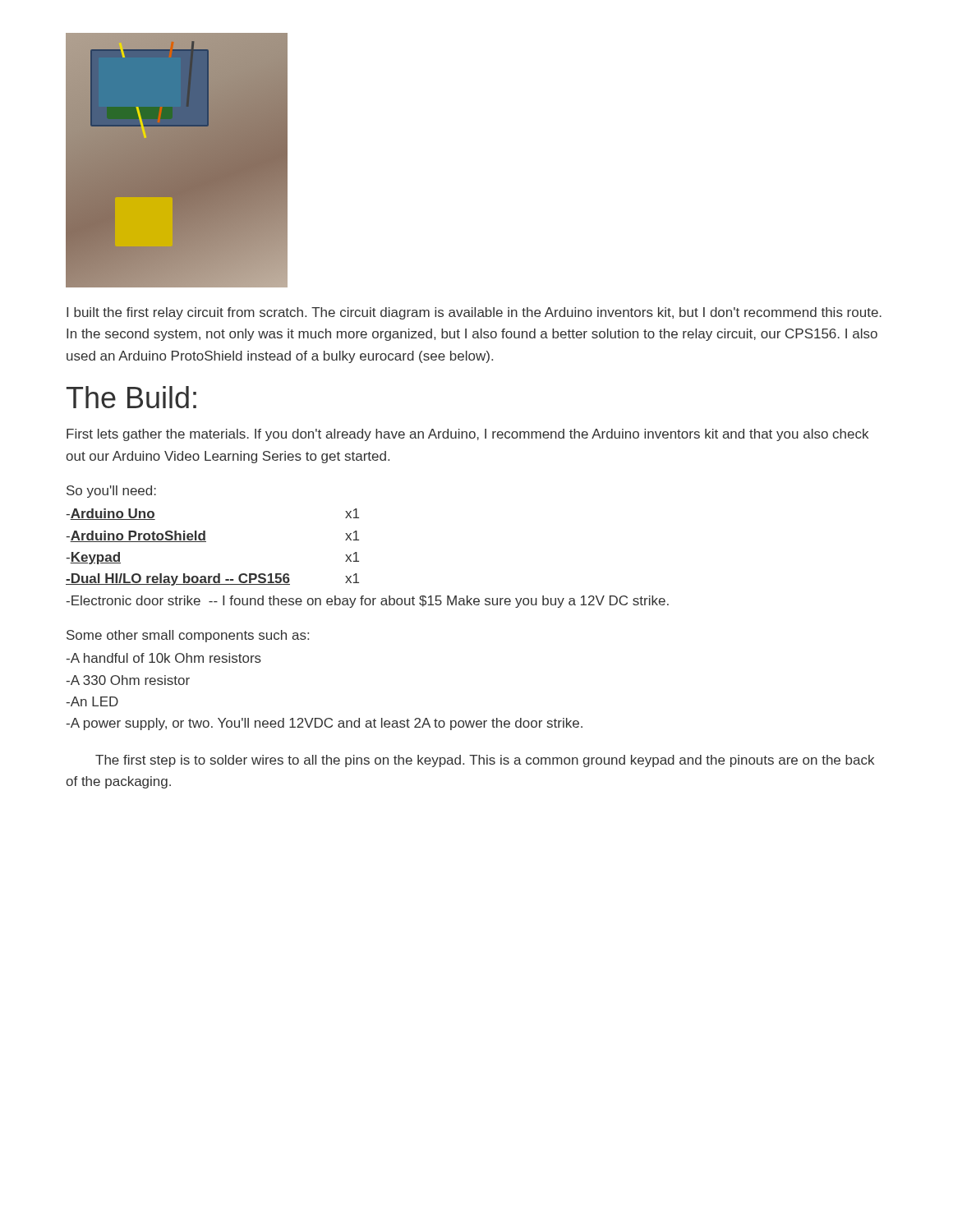Click the photo
The height and width of the screenshot is (1232, 953).
click(x=476, y=160)
